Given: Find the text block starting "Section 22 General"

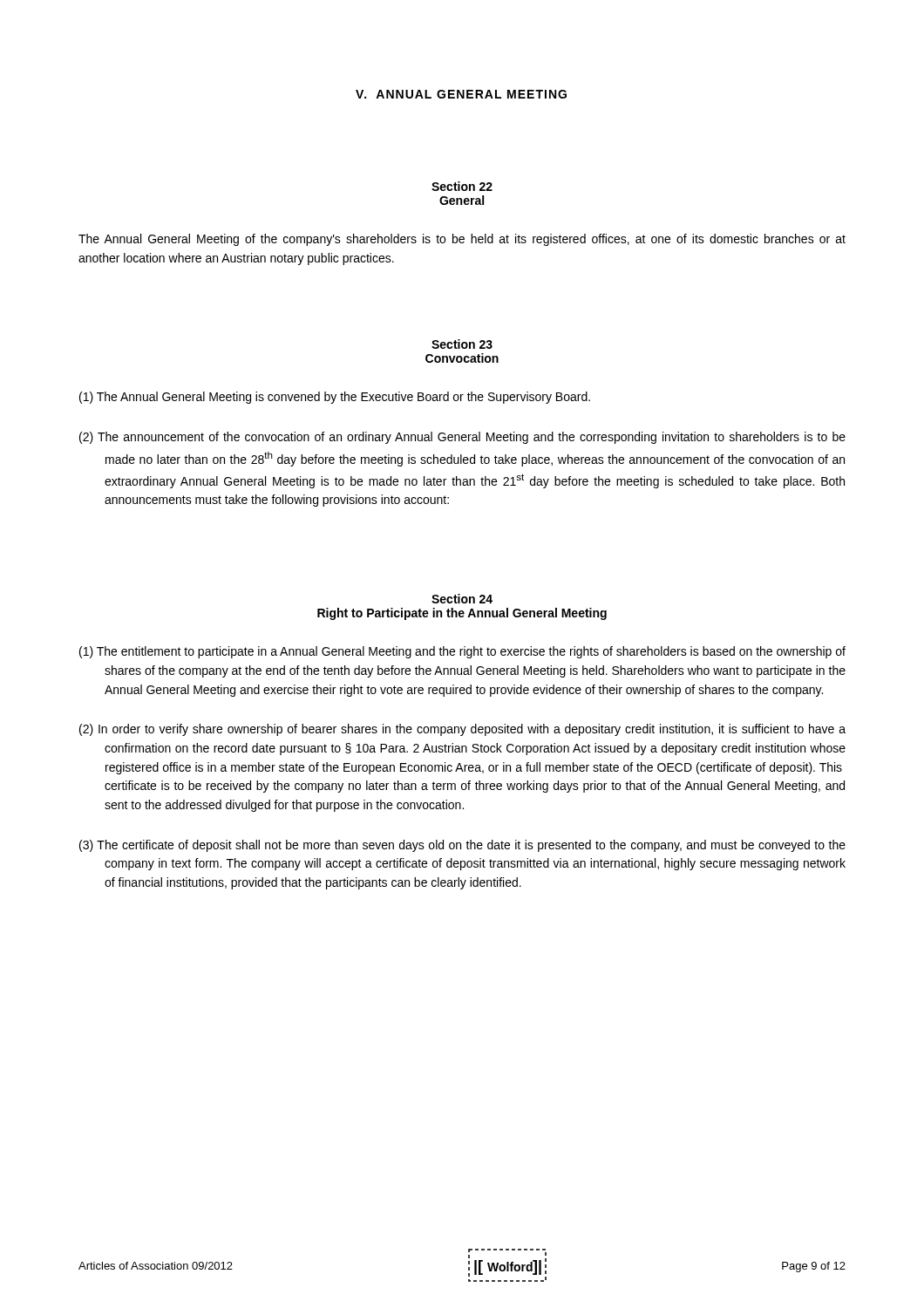Looking at the screenshot, I should 462,194.
